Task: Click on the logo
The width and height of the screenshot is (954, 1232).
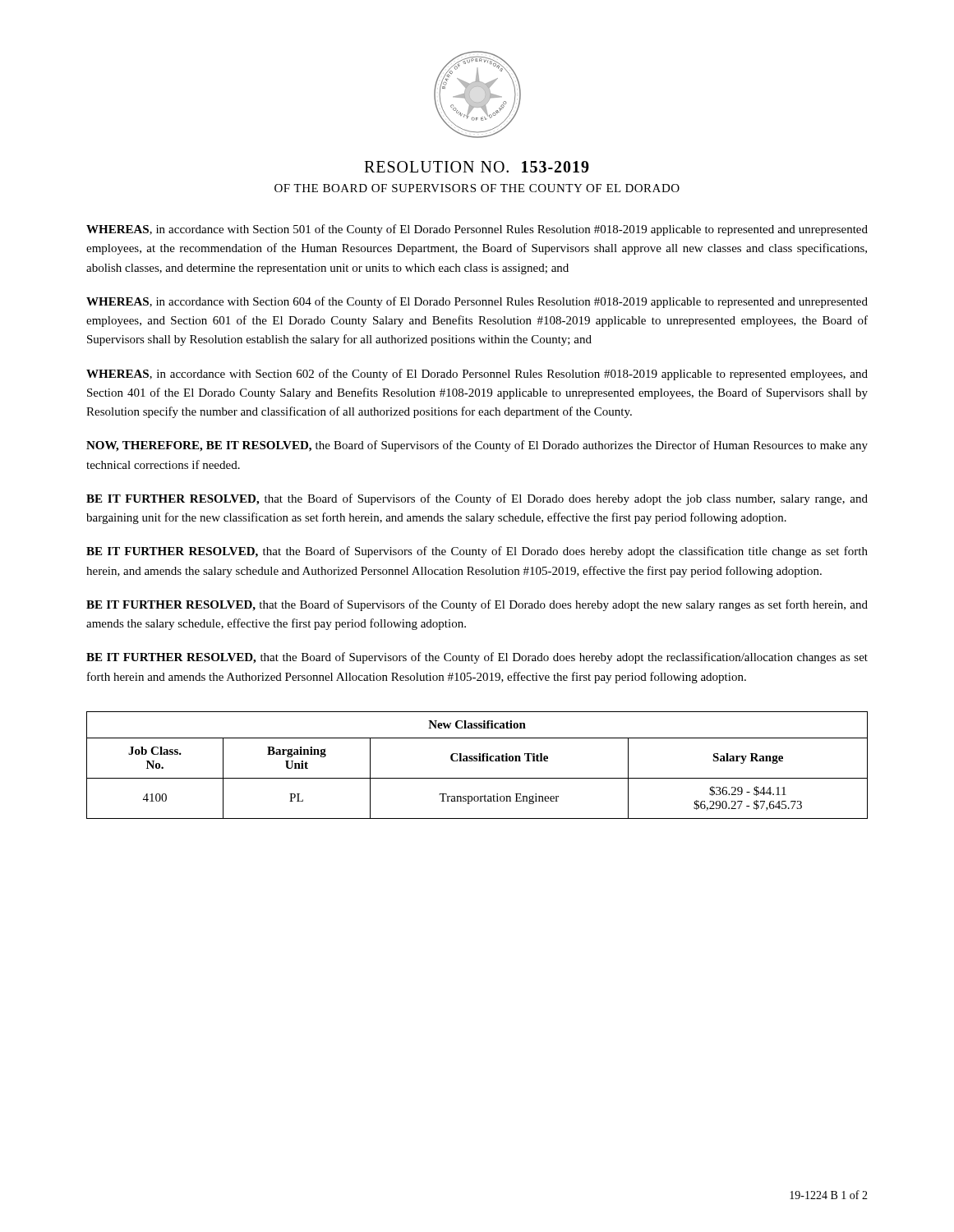Action: (x=477, y=96)
